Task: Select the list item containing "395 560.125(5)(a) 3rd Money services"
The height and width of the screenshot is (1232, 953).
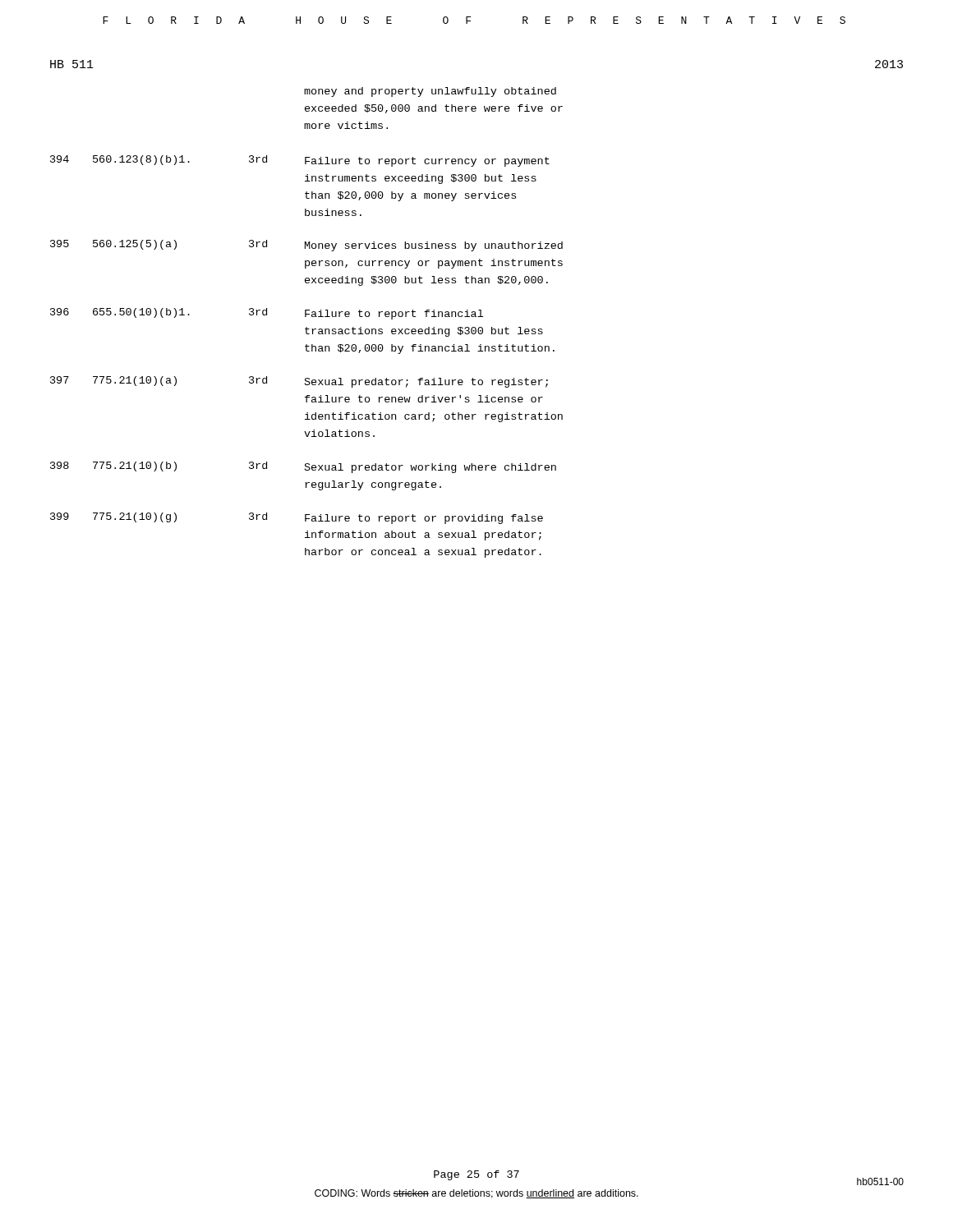Action: [x=476, y=264]
